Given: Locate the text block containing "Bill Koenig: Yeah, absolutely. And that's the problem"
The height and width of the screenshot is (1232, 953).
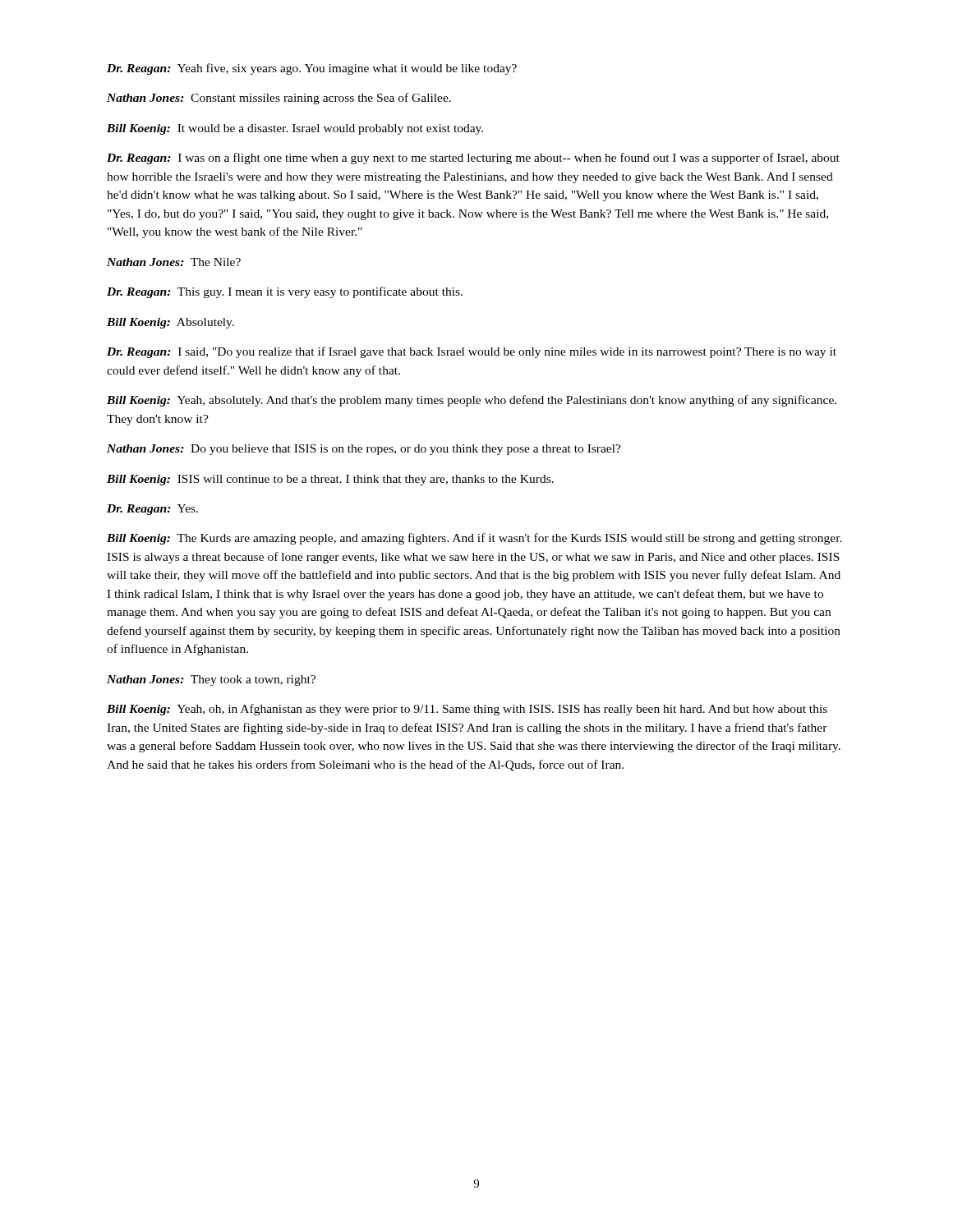Looking at the screenshot, I should coord(472,409).
